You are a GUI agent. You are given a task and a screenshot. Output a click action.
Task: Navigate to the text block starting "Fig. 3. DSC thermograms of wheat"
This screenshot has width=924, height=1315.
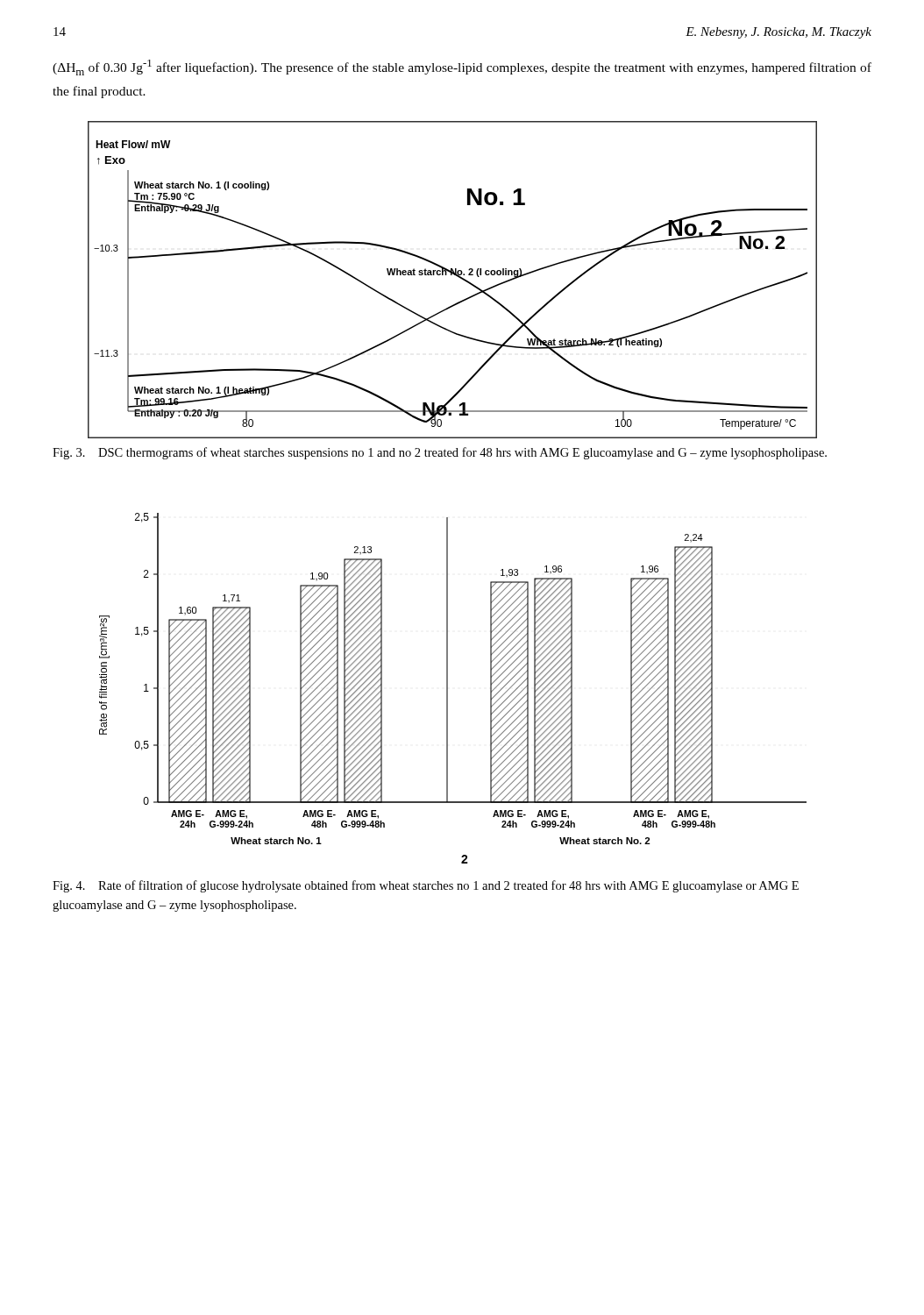[440, 452]
